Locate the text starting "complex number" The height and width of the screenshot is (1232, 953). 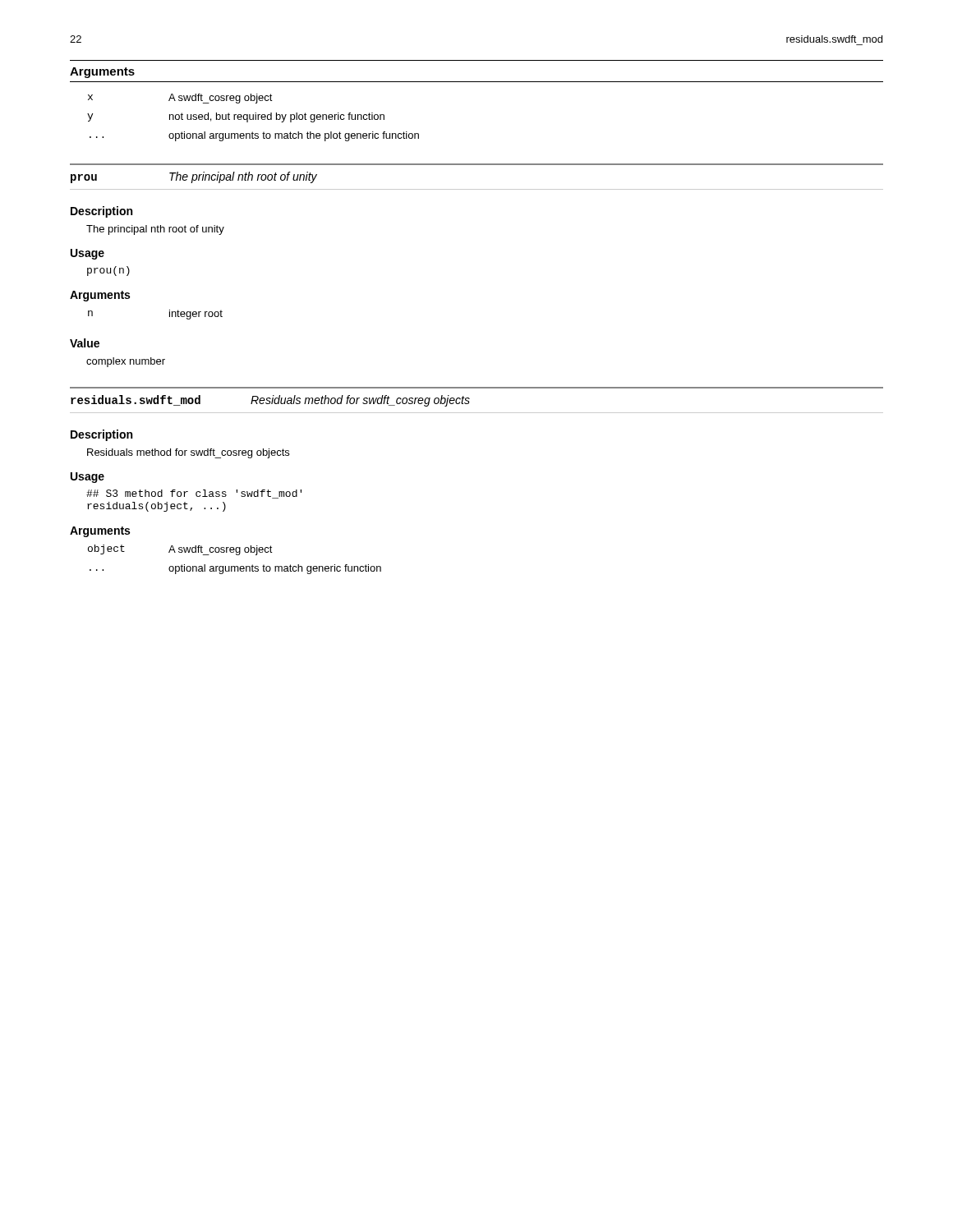tap(126, 361)
